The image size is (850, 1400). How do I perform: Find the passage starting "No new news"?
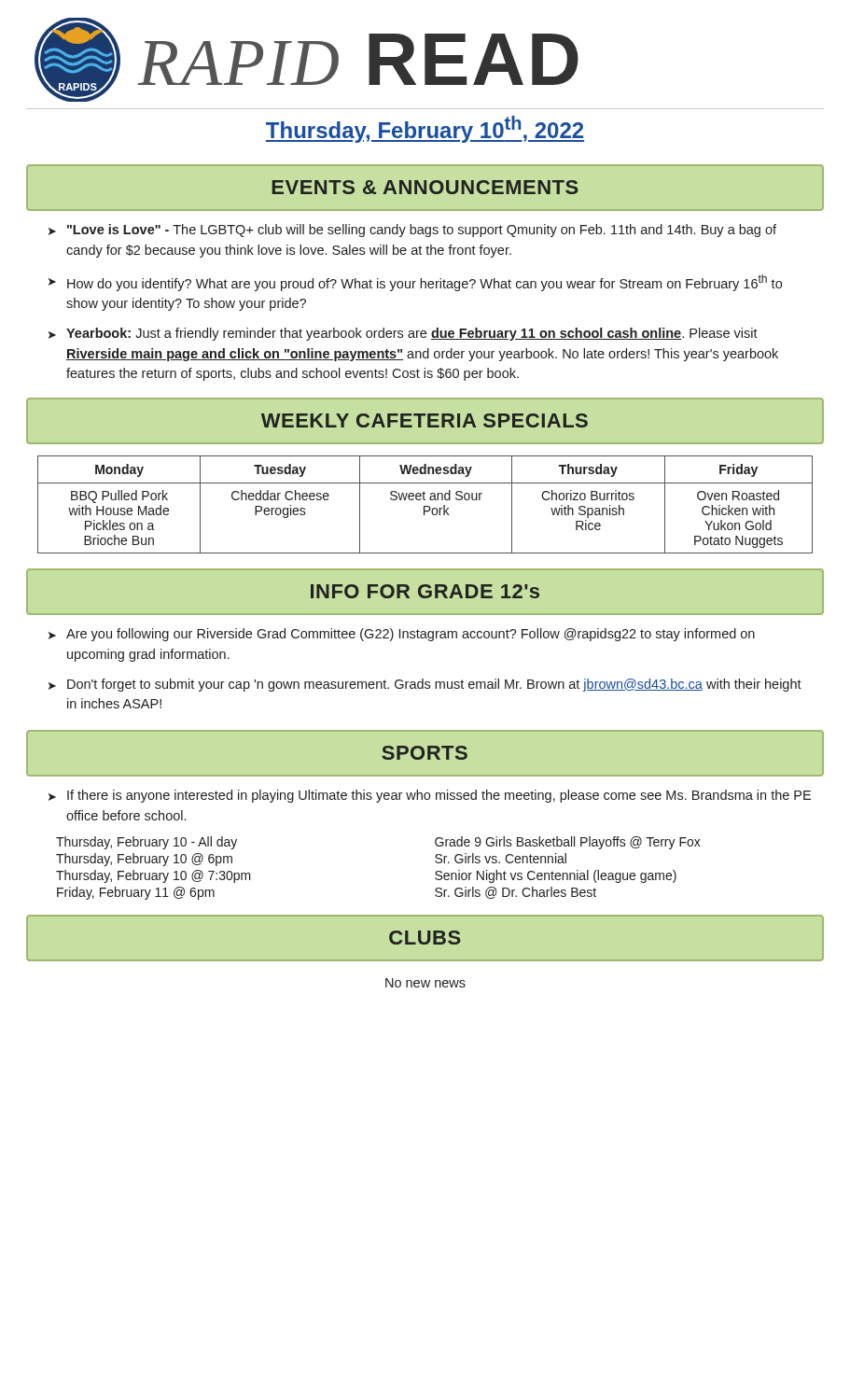coord(425,982)
